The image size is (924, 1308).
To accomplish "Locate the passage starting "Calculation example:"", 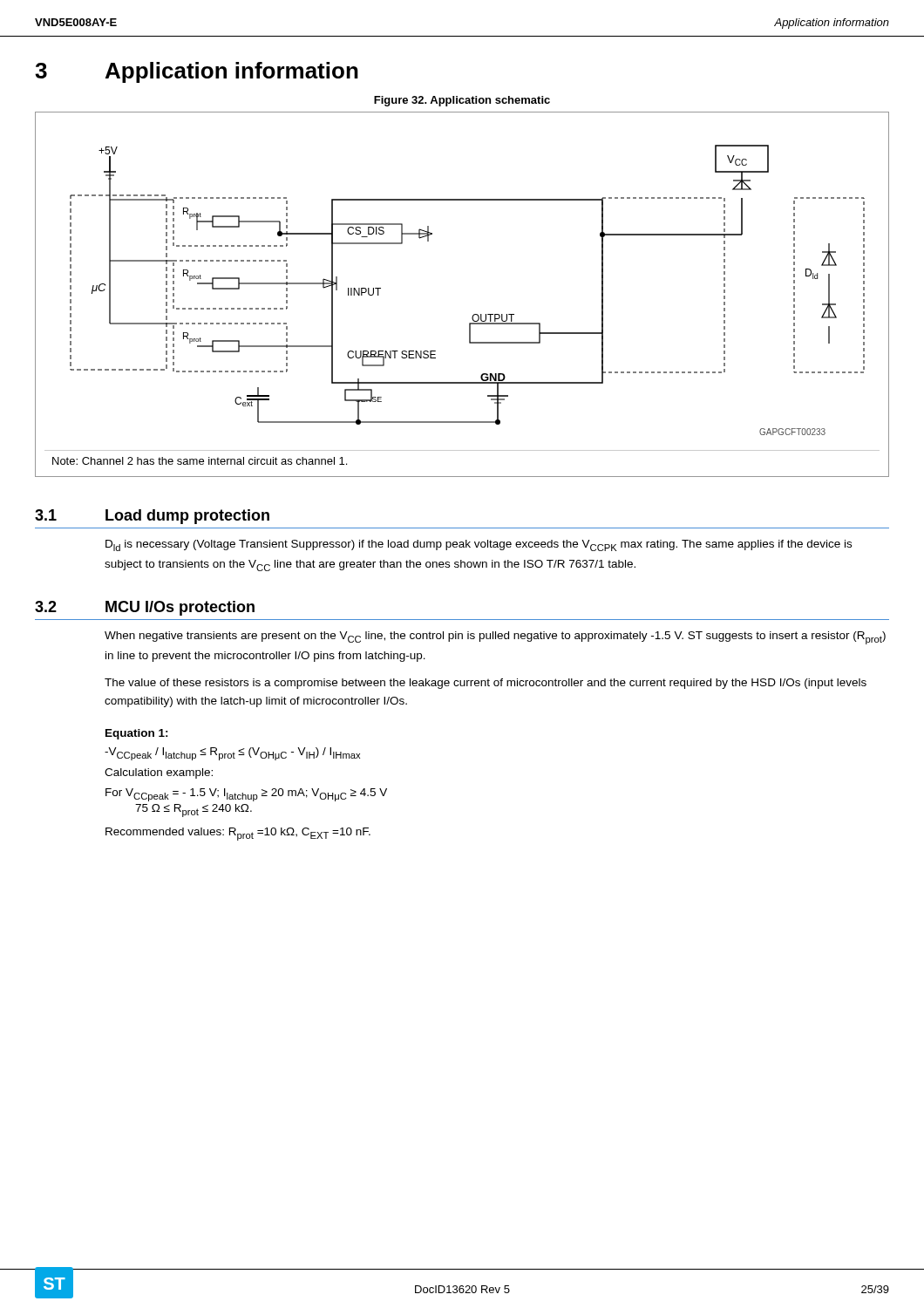I will click(159, 772).
